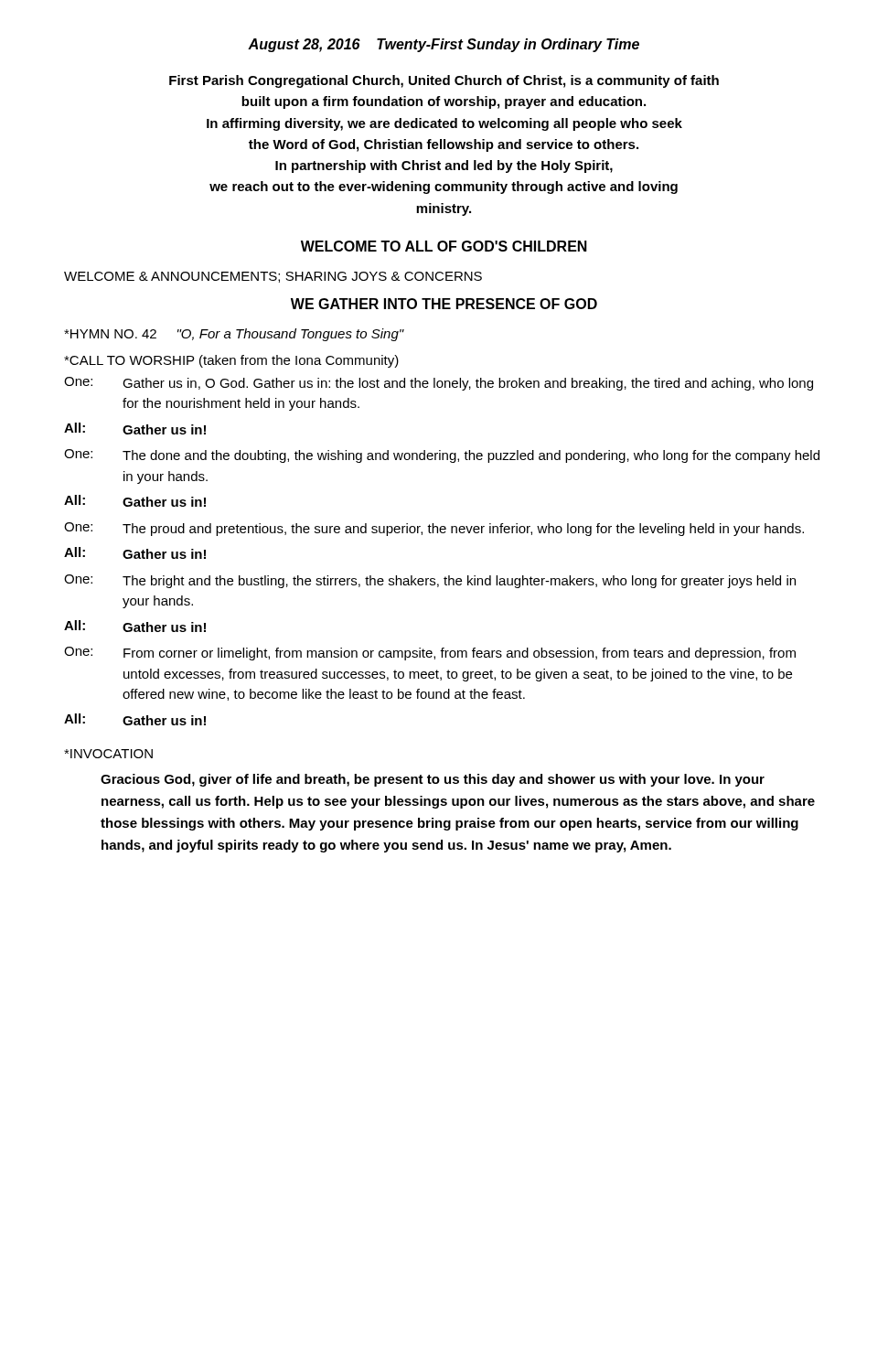Locate the block of text that opens with "First Parish Congregational"

click(444, 144)
